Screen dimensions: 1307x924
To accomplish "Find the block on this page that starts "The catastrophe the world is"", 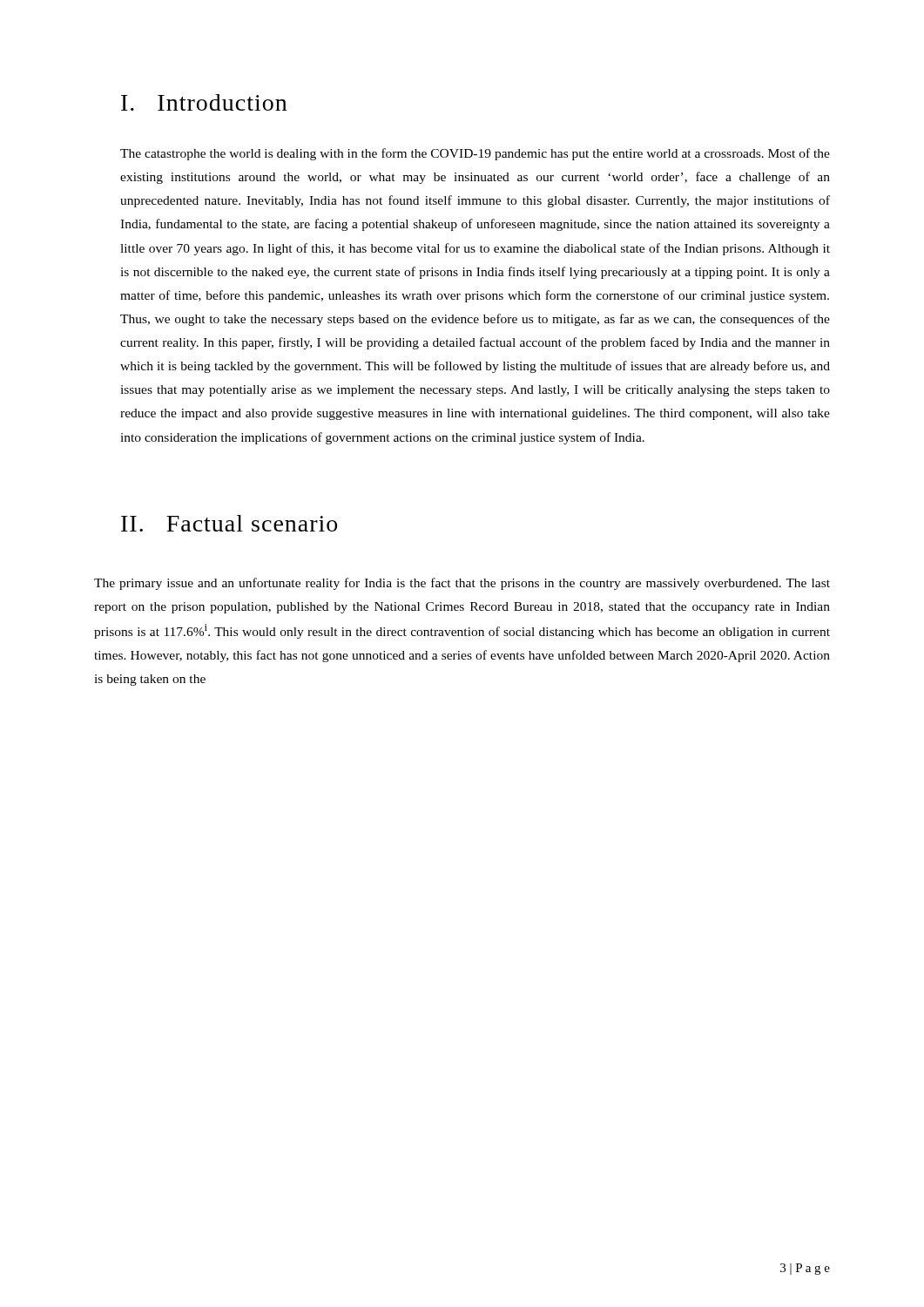I will coord(475,295).
